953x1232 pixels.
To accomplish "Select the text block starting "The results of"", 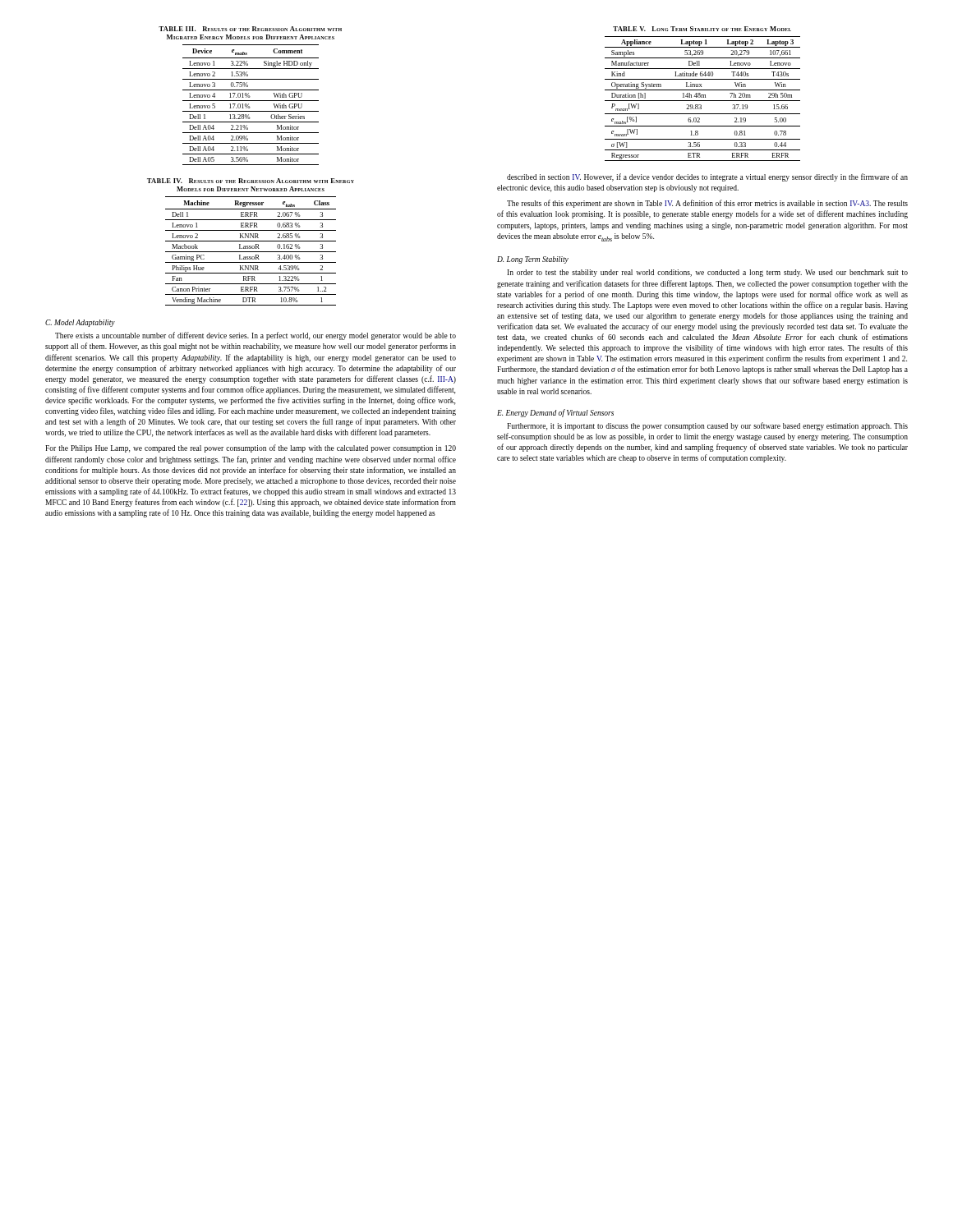I will pos(702,221).
